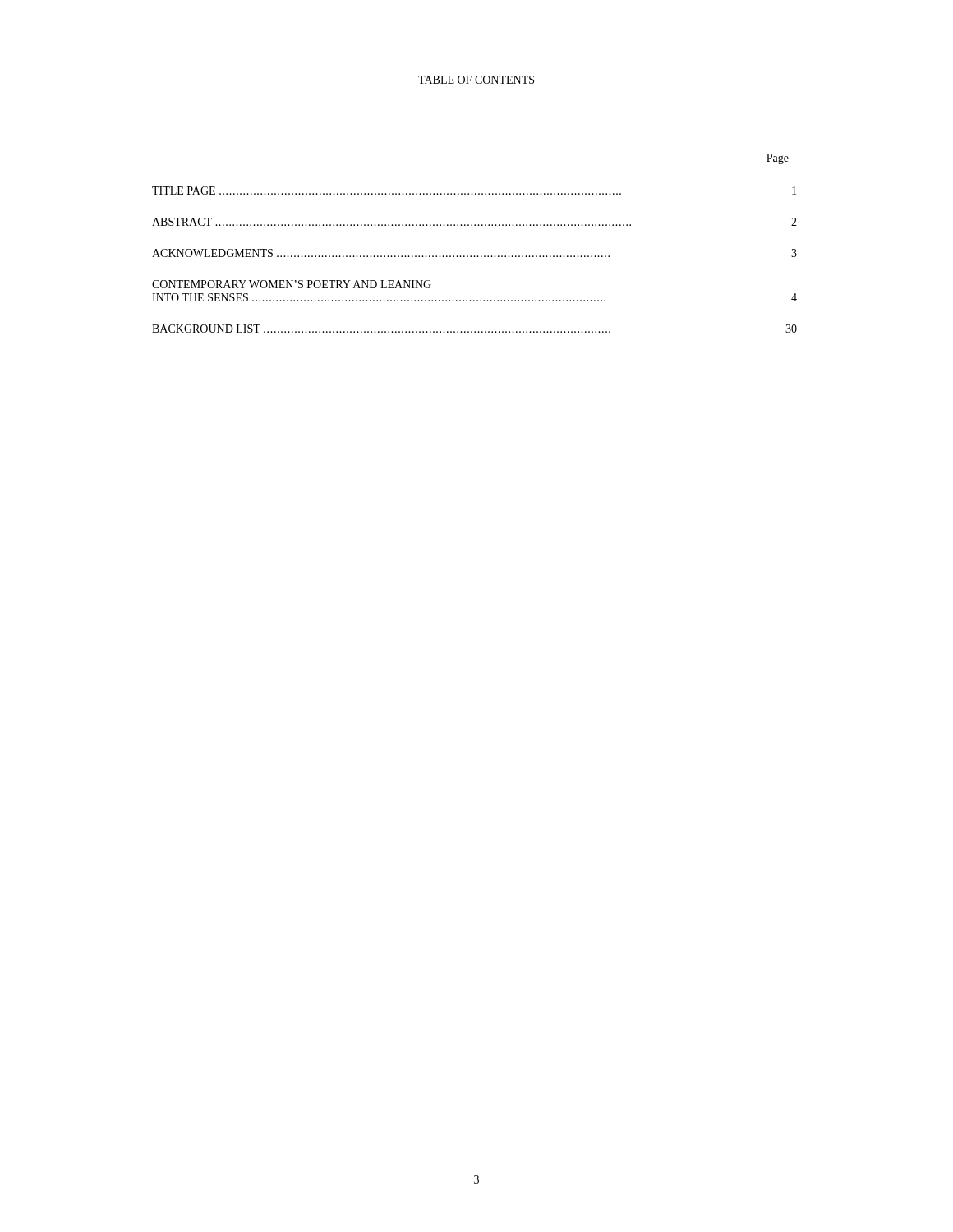Click on the region starting "TABLE OF CONTENTS"
The image size is (953, 1232).
click(476, 80)
